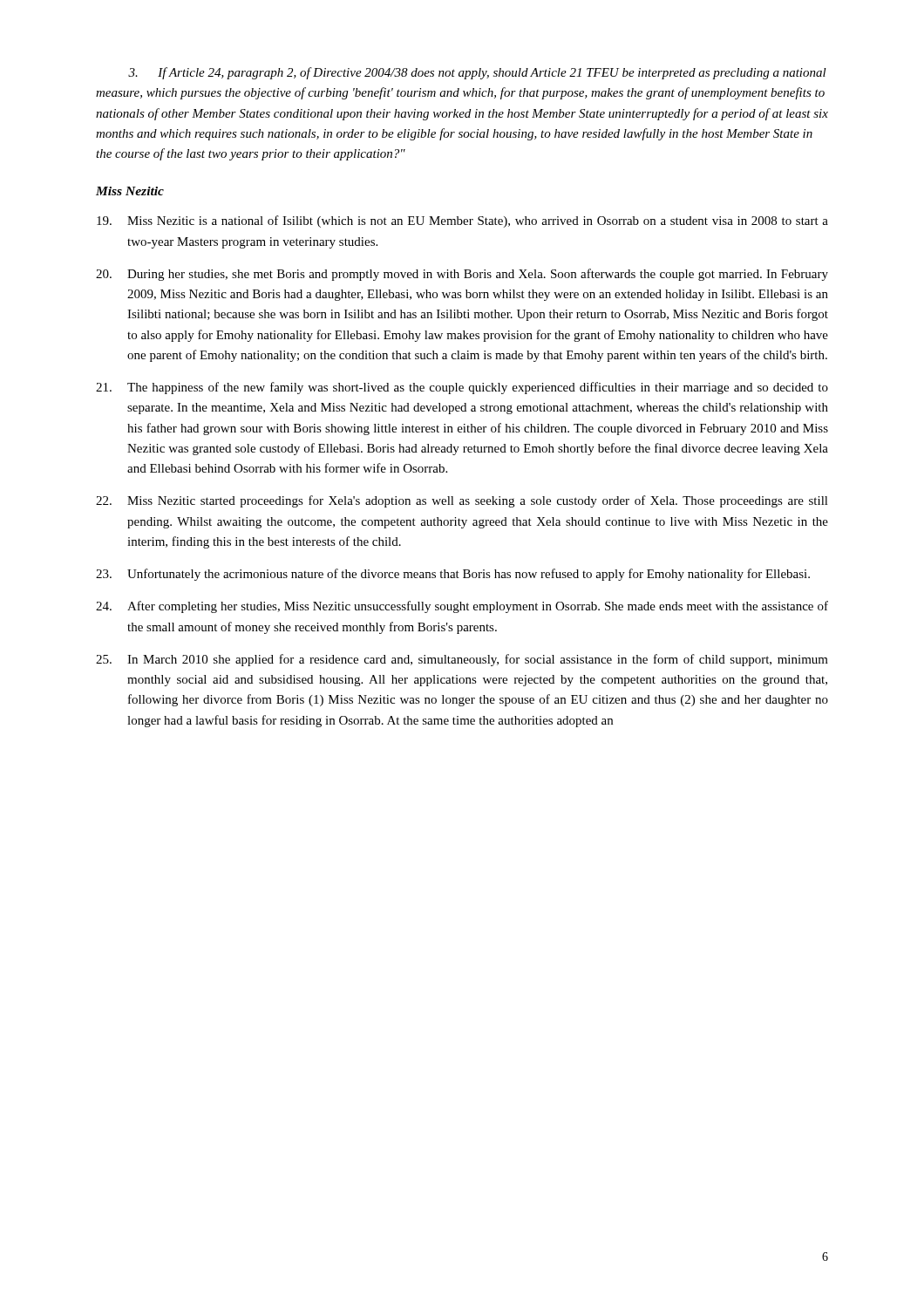
Task: Click on the region starting "23. Unfortunately the acrimonious nature"
Action: [x=462, y=574]
